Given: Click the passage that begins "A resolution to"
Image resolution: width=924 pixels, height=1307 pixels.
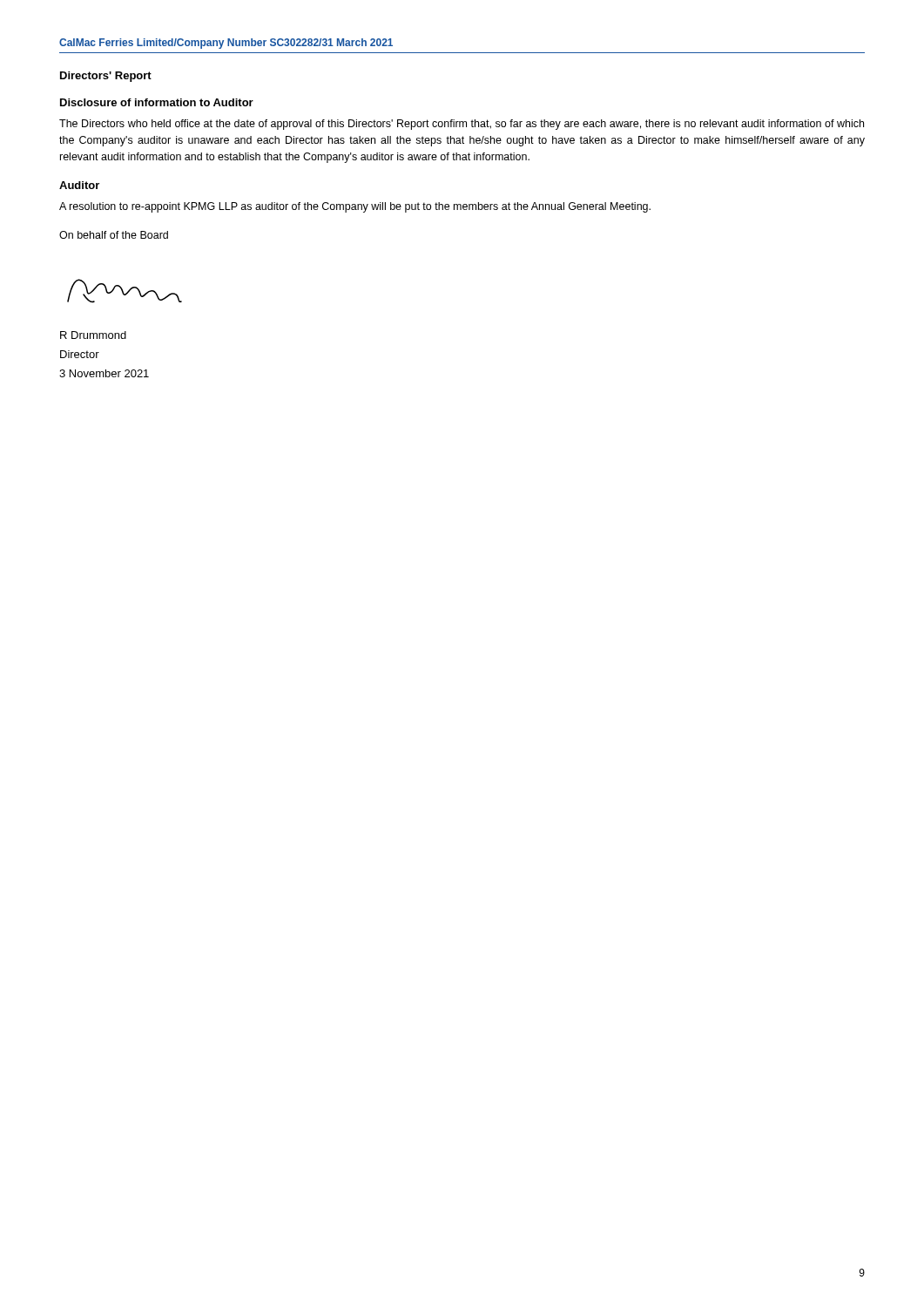Looking at the screenshot, I should pos(355,207).
